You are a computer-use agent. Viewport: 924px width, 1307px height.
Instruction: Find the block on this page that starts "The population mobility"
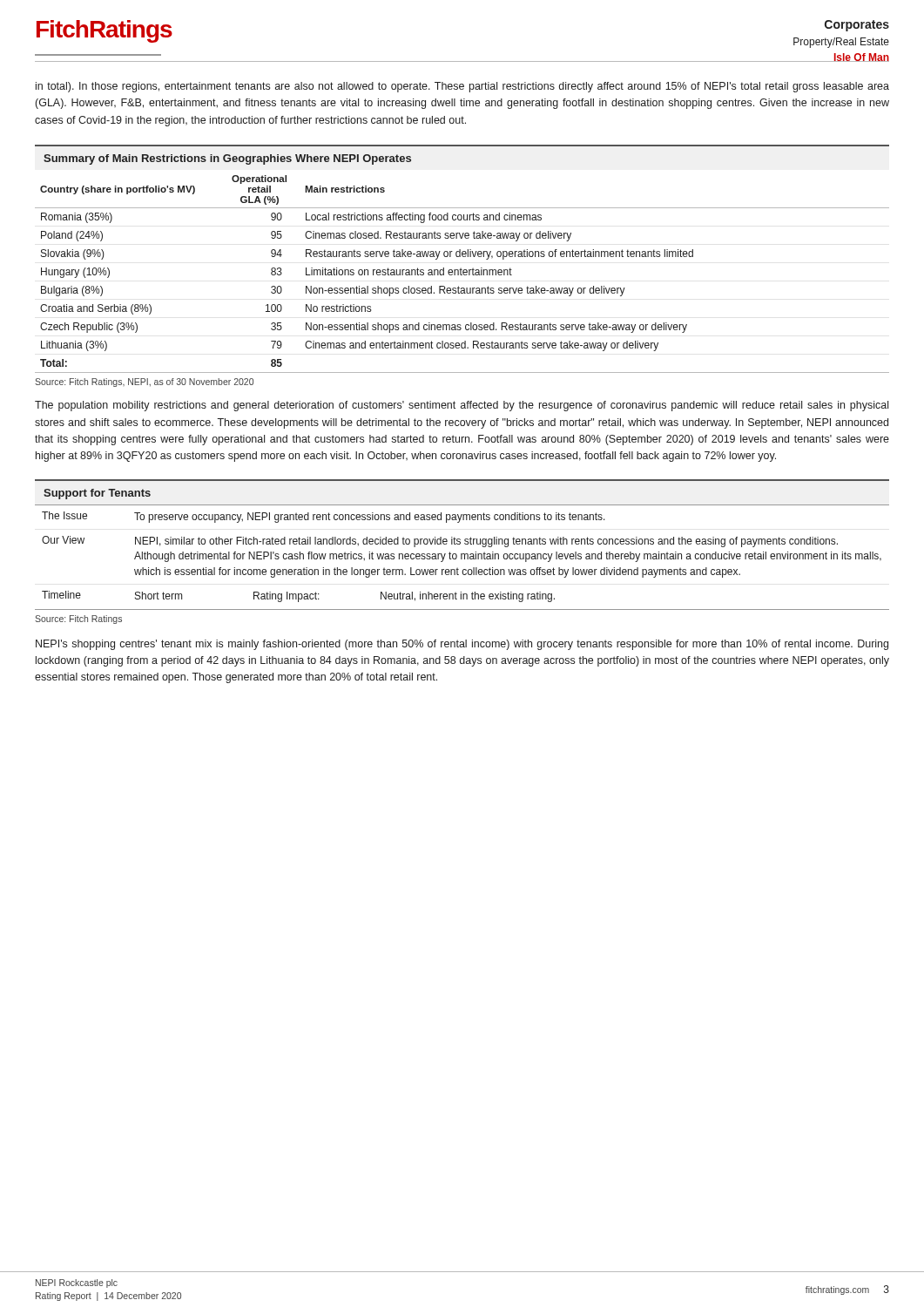click(462, 431)
